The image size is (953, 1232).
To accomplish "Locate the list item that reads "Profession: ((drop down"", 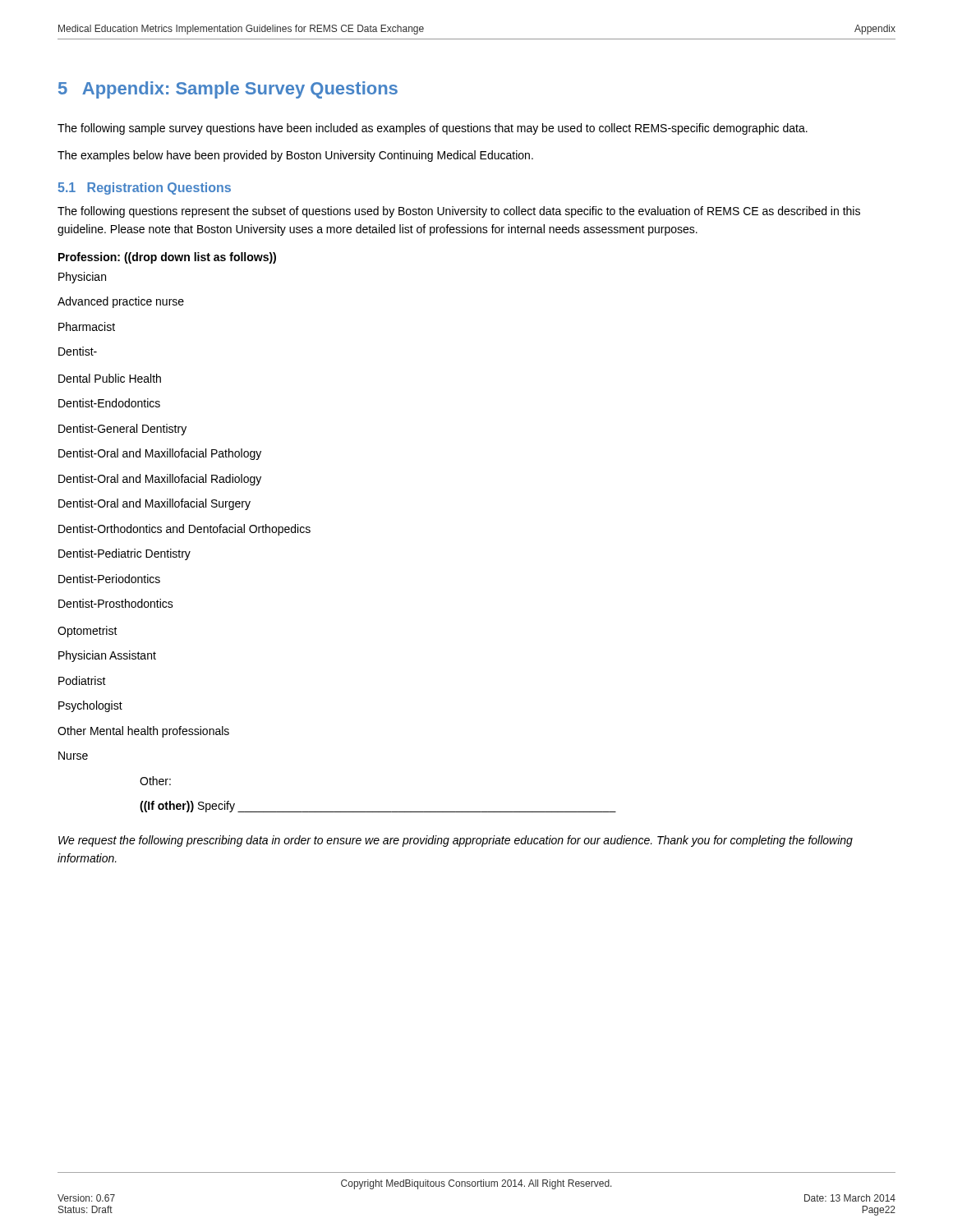I will [x=167, y=257].
